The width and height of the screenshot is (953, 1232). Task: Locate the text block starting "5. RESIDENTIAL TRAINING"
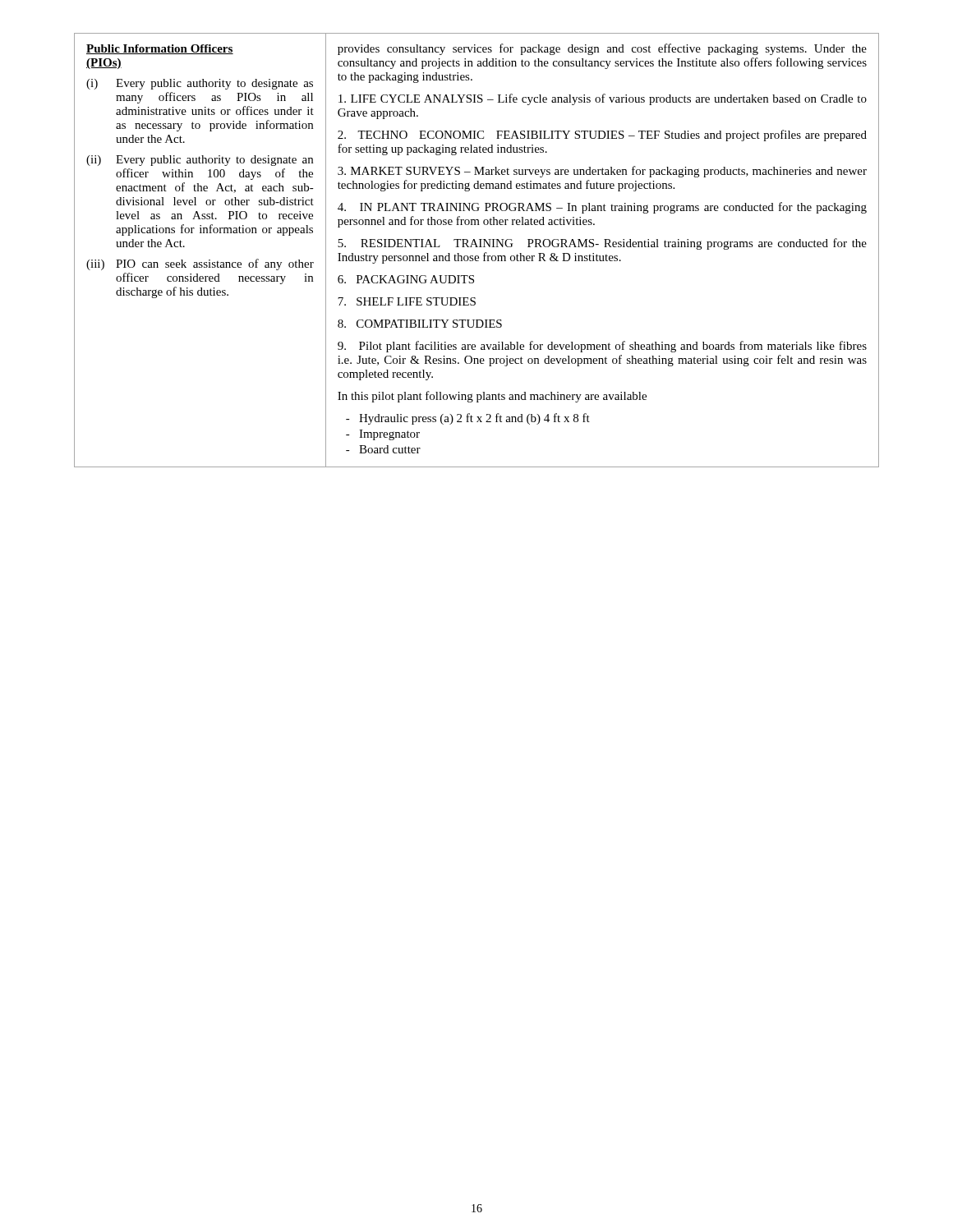coord(602,250)
